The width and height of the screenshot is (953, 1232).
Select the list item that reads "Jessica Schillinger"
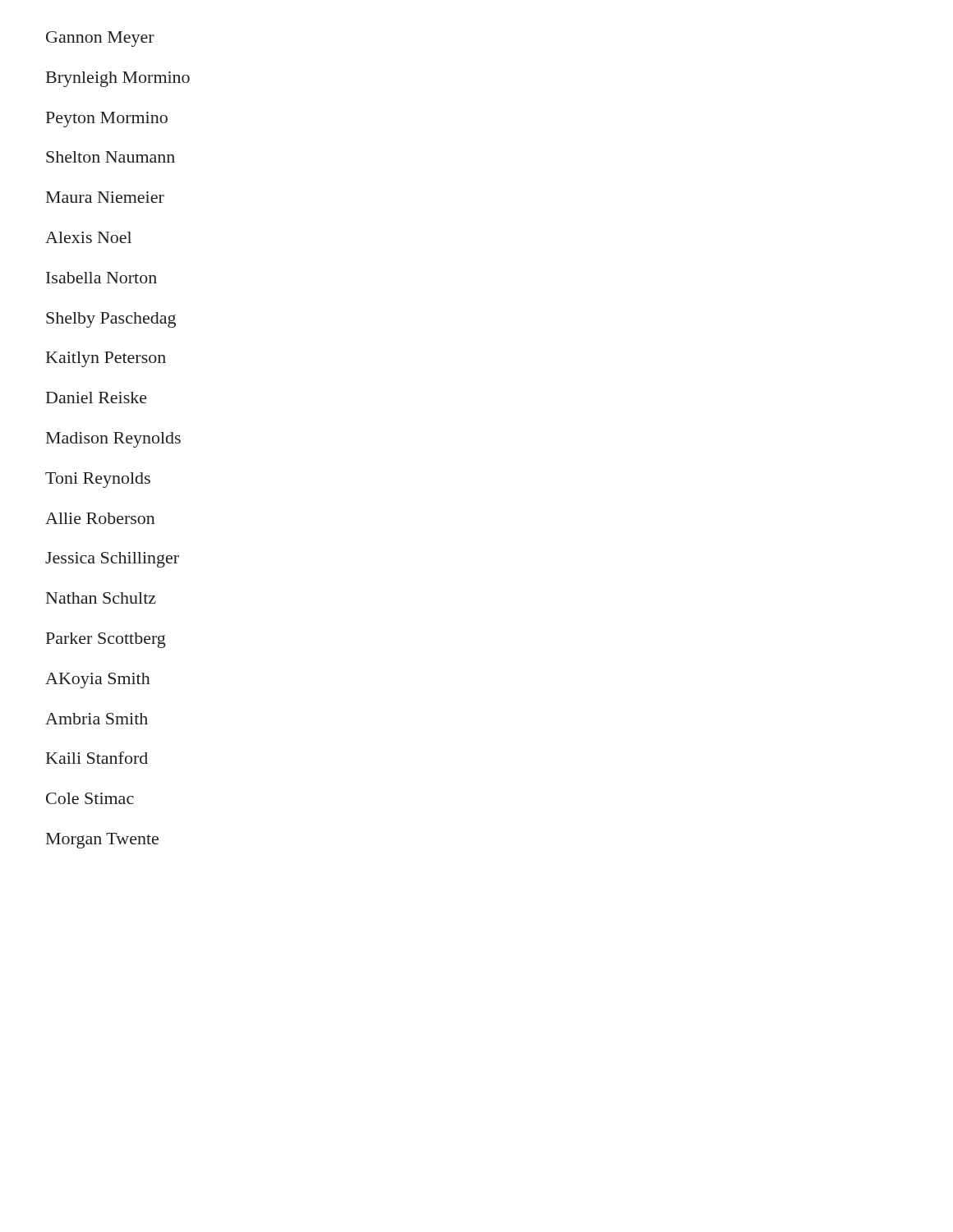click(112, 558)
